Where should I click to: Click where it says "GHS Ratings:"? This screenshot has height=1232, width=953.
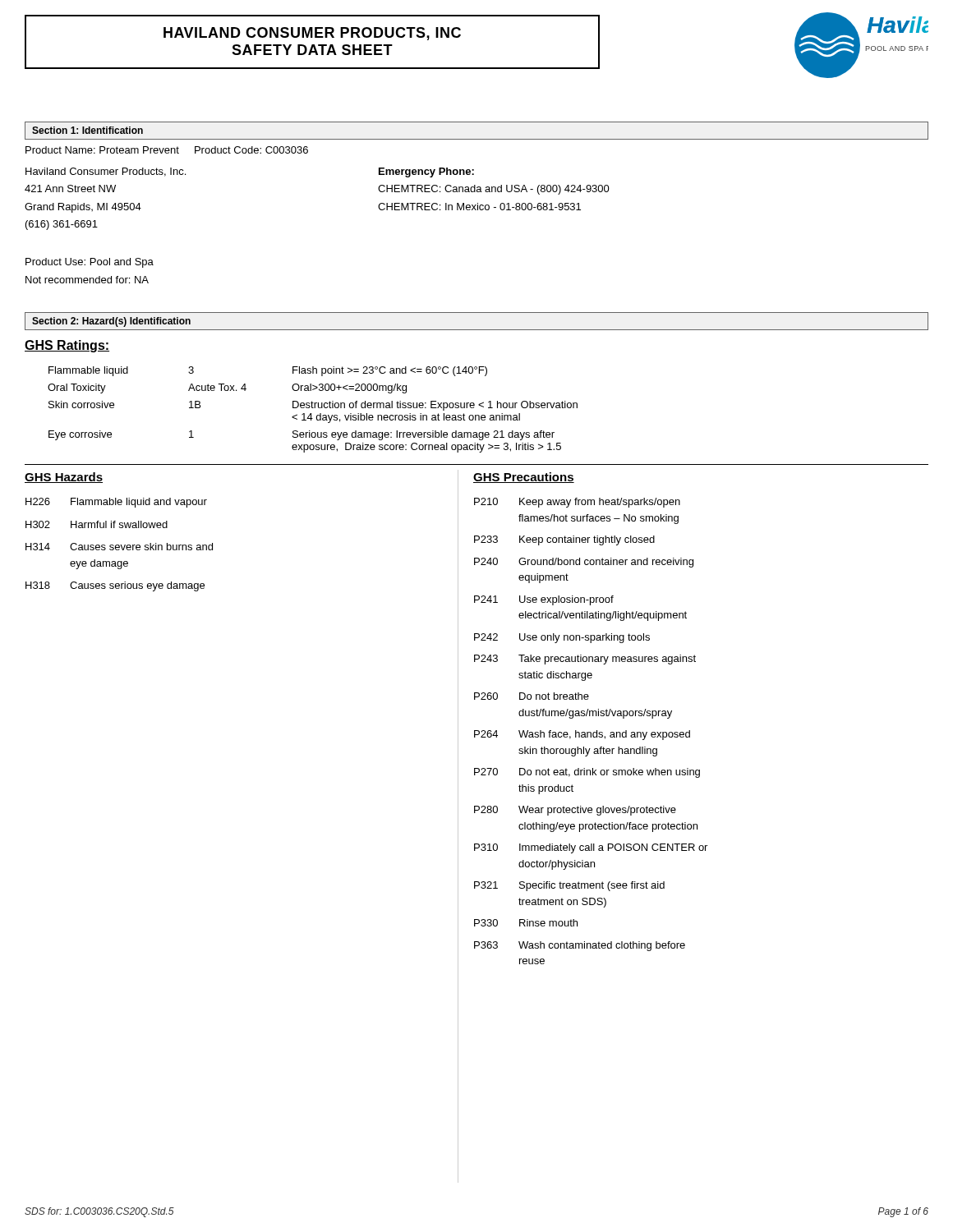(67, 345)
